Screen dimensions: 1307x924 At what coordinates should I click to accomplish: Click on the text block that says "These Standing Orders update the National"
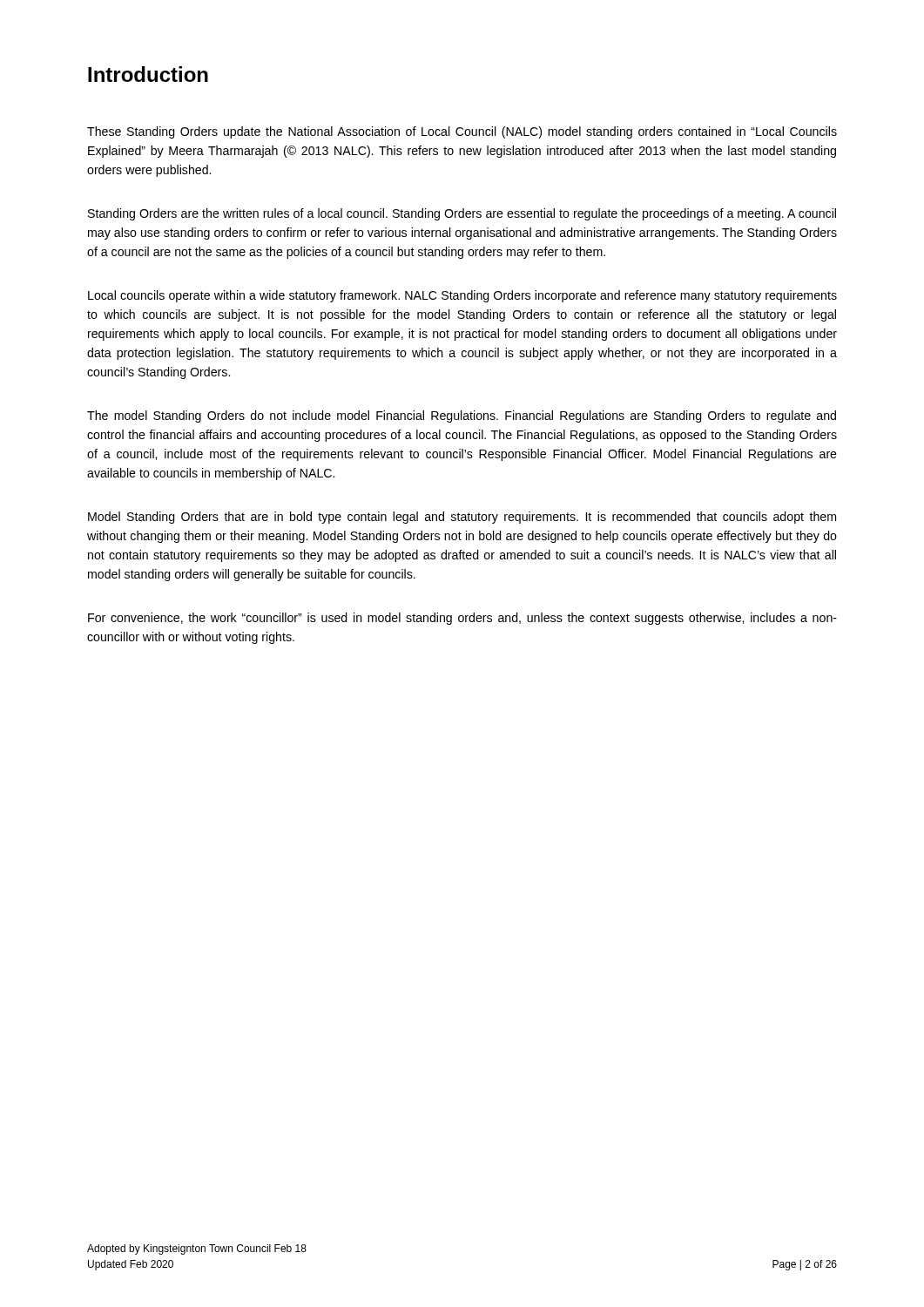(x=462, y=151)
